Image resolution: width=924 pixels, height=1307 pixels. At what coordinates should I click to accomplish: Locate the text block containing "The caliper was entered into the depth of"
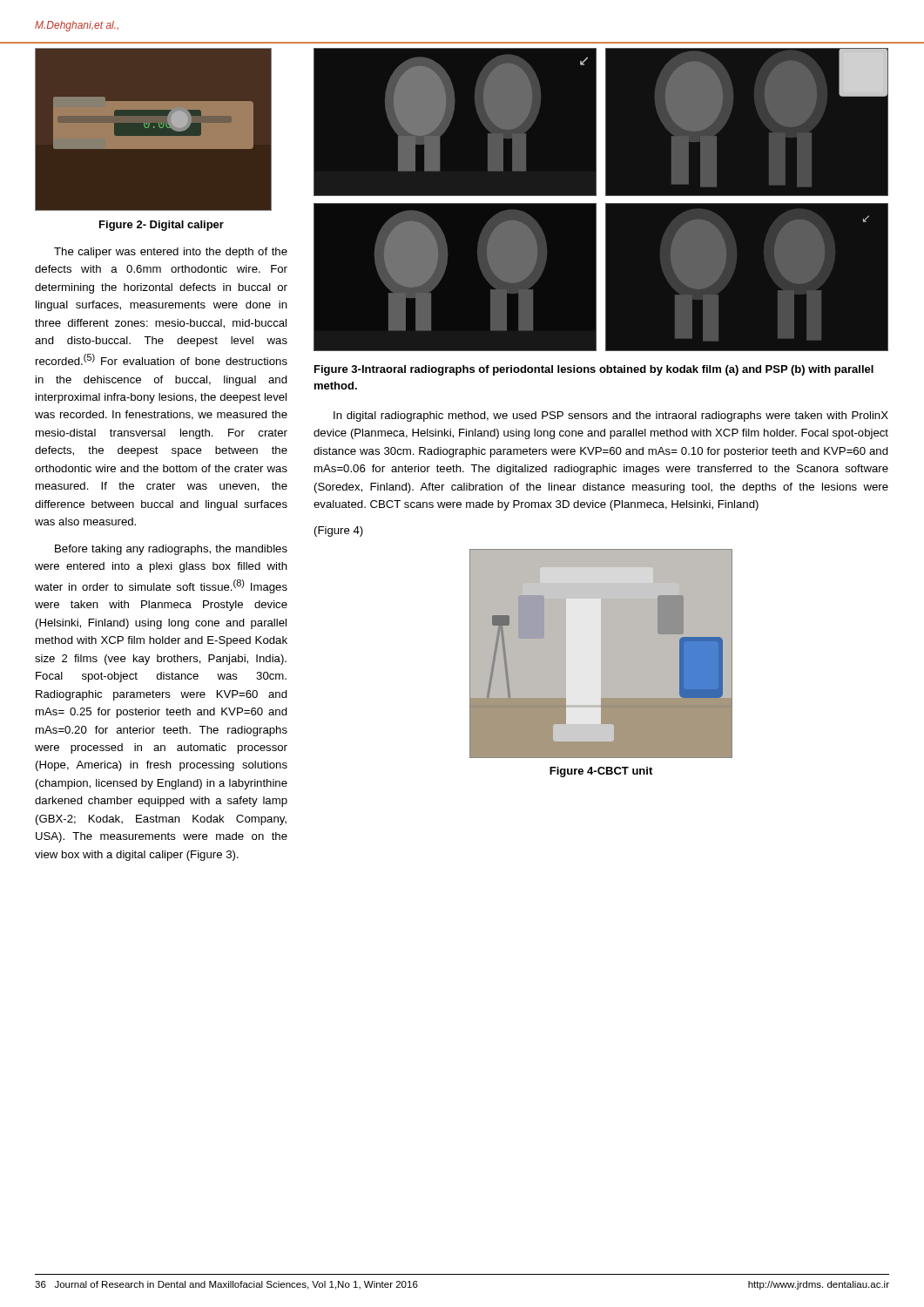coord(161,553)
